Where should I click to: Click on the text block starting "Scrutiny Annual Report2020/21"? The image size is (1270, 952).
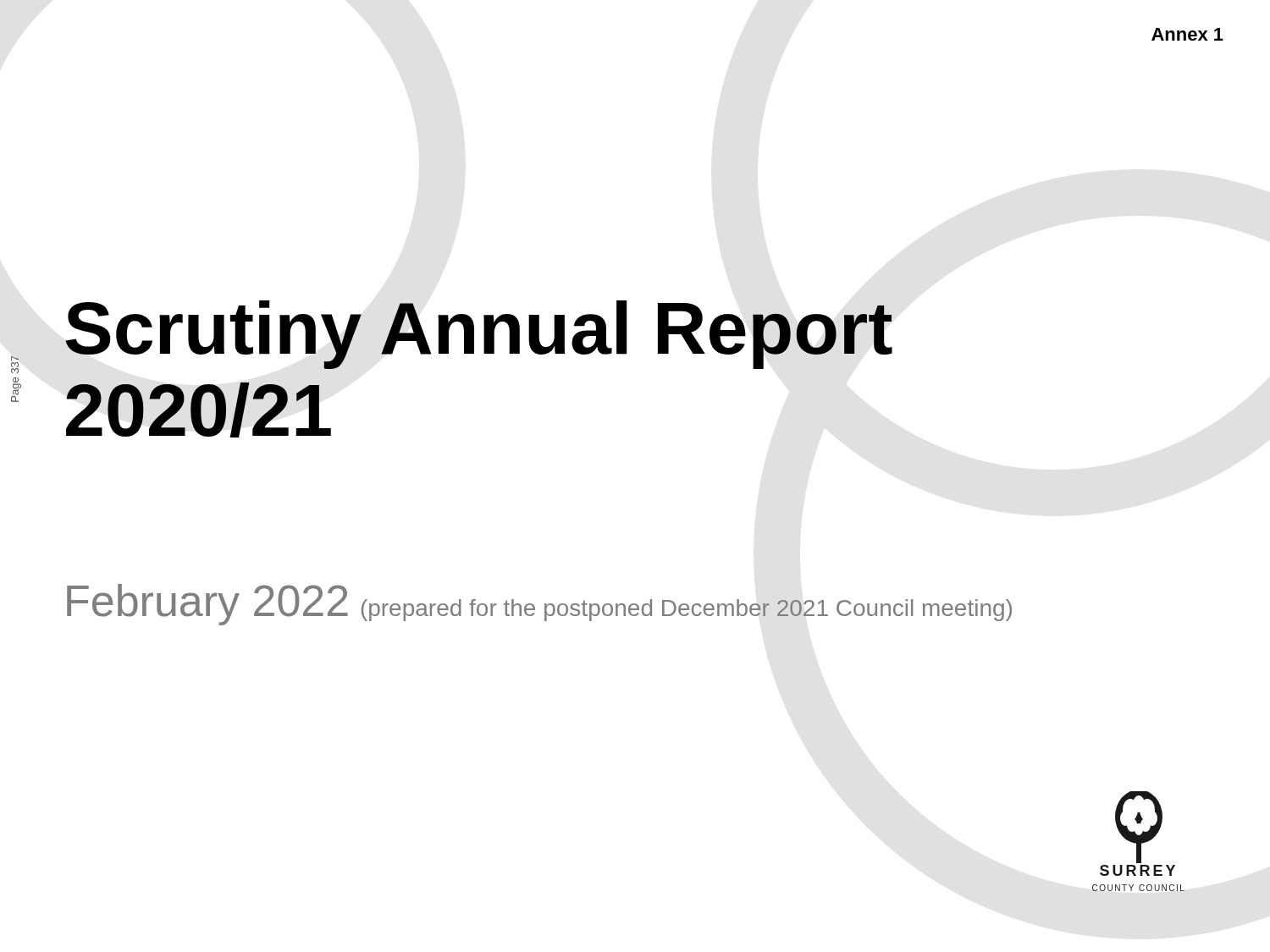[x=478, y=370]
